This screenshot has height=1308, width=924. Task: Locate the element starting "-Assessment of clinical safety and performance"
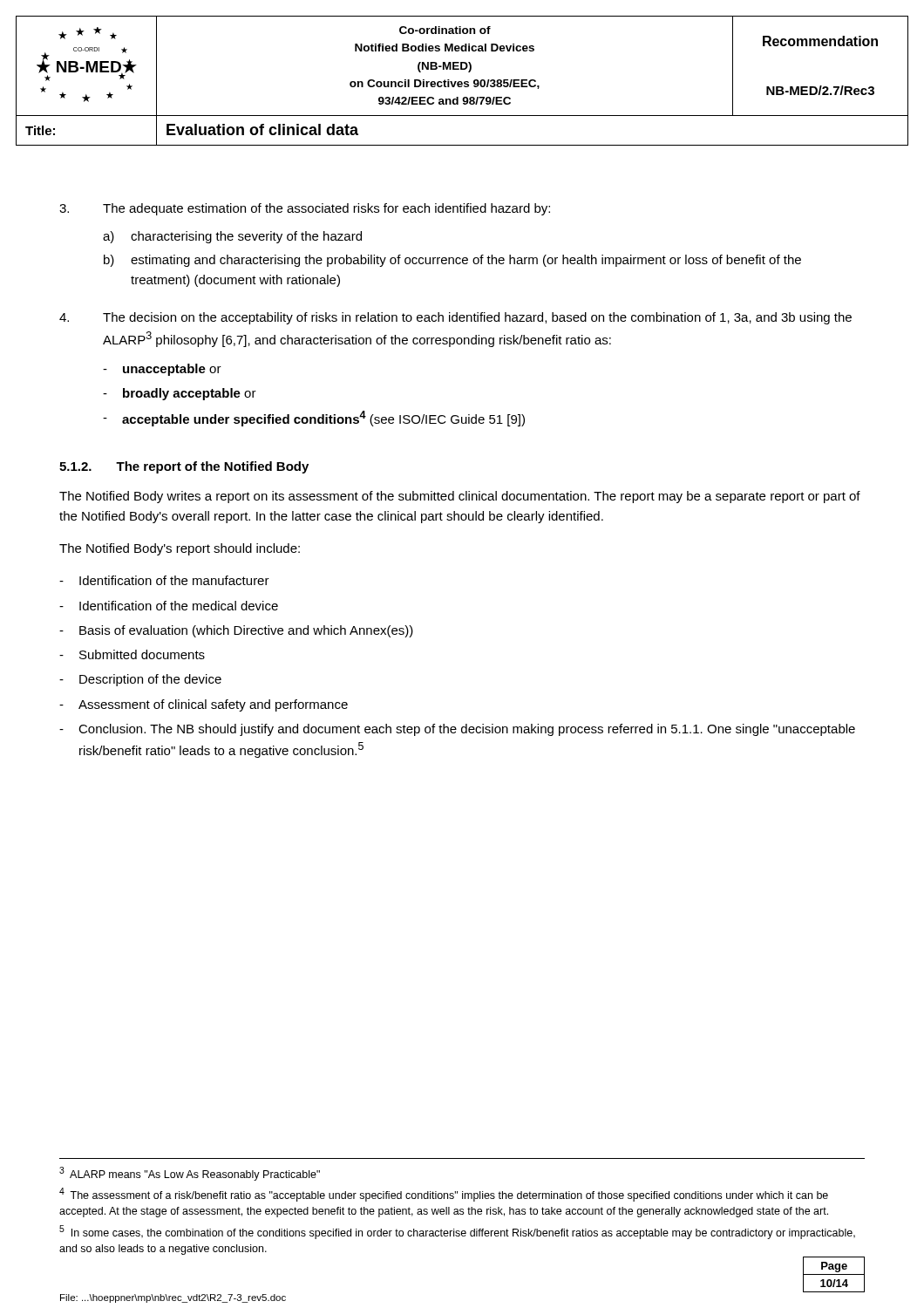(204, 704)
